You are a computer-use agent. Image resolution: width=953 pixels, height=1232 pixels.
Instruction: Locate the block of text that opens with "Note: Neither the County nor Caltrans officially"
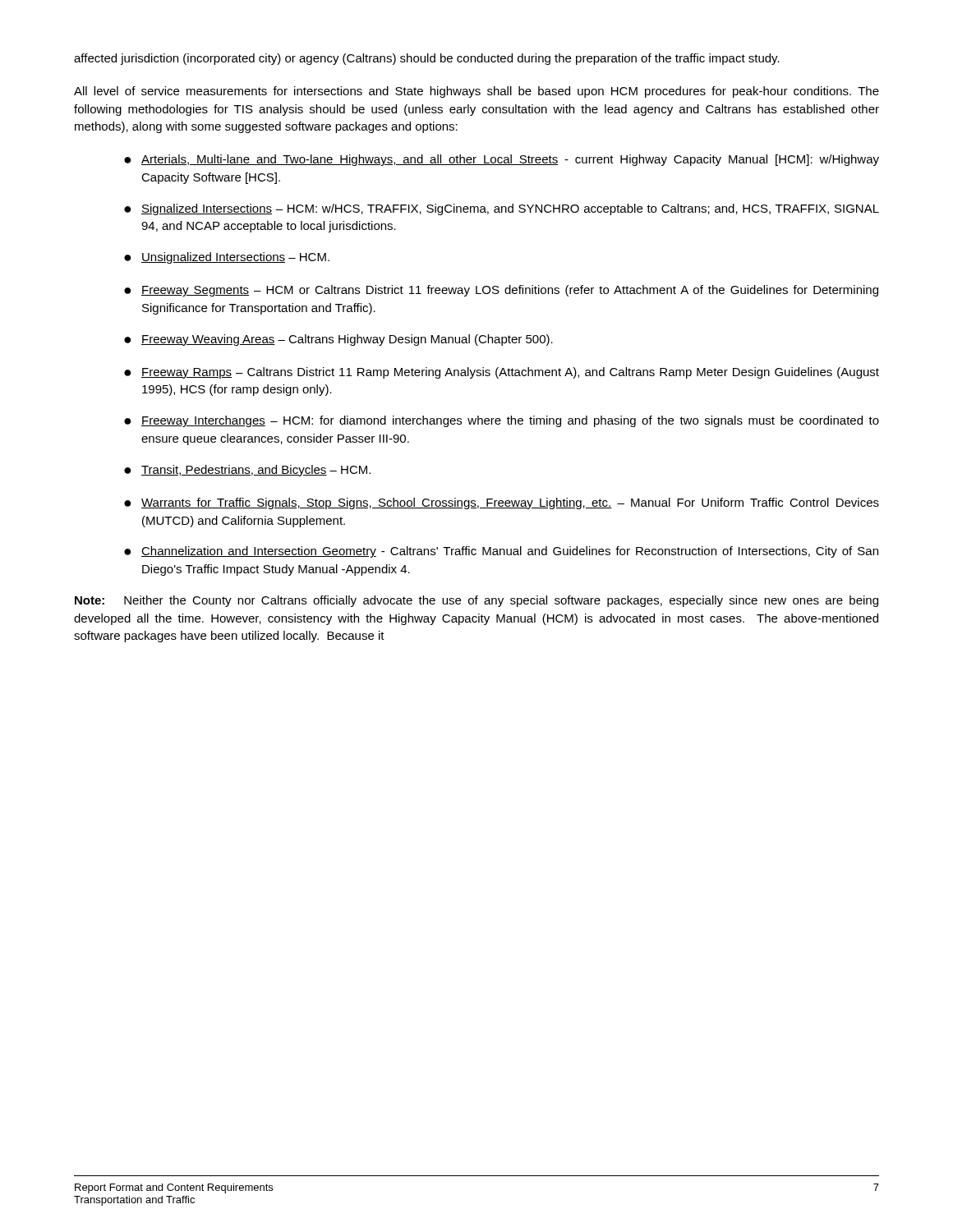tap(476, 618)
